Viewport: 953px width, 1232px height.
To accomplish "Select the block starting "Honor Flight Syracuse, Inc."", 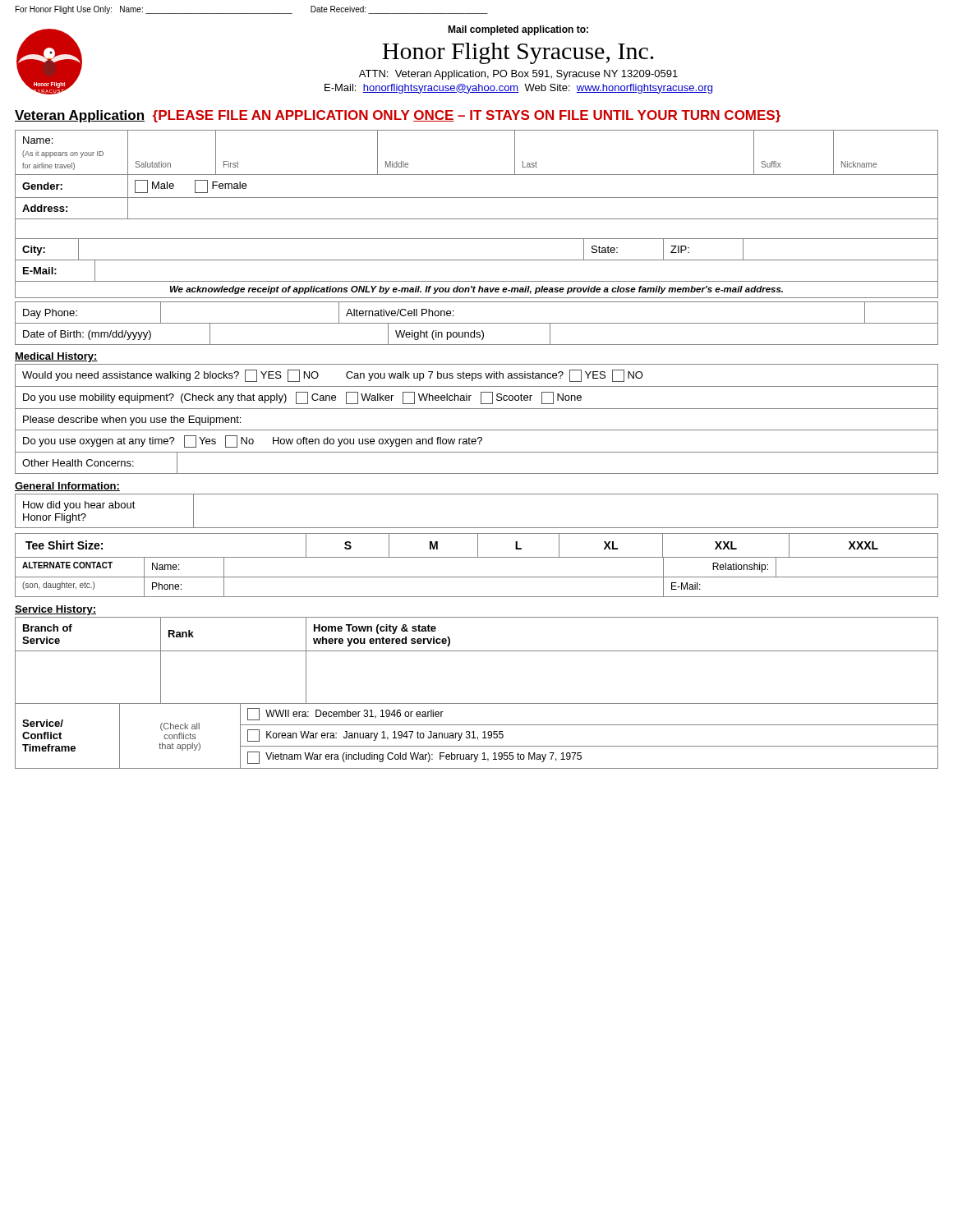I will (x=518, y=51).
